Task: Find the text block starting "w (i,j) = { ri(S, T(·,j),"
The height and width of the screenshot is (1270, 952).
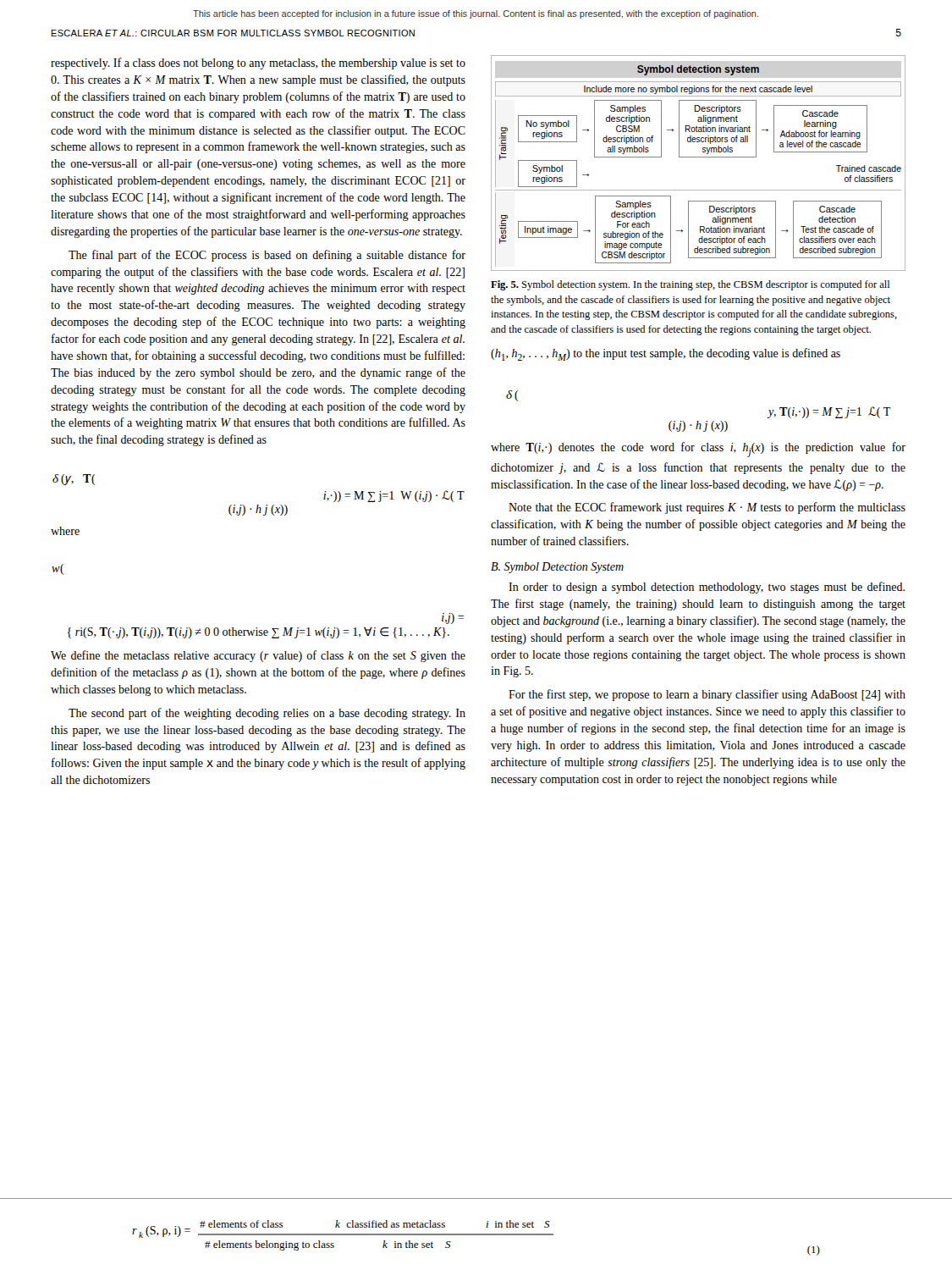Action: tap(58, 569)
